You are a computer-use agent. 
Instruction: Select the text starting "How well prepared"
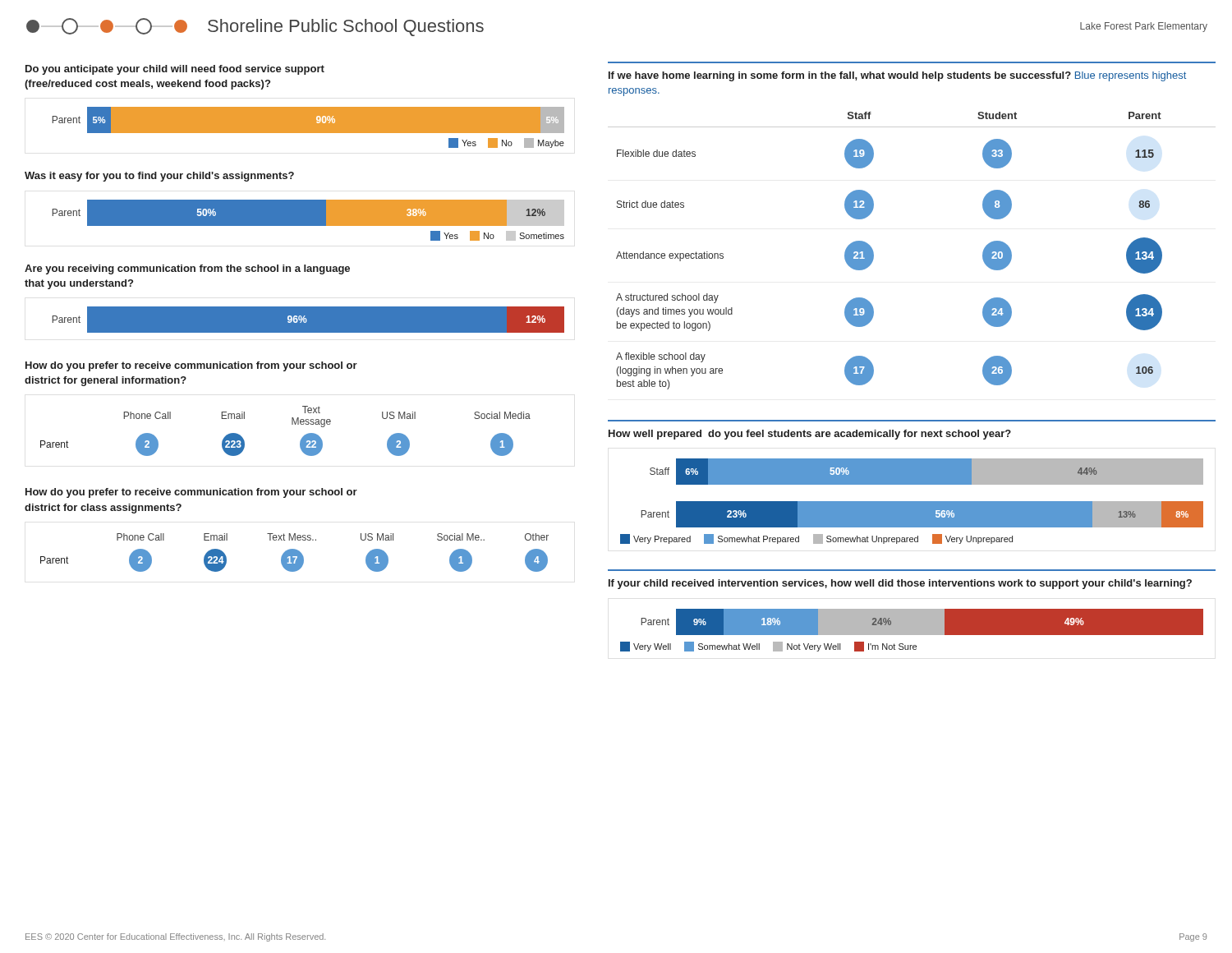coord(809,433)
